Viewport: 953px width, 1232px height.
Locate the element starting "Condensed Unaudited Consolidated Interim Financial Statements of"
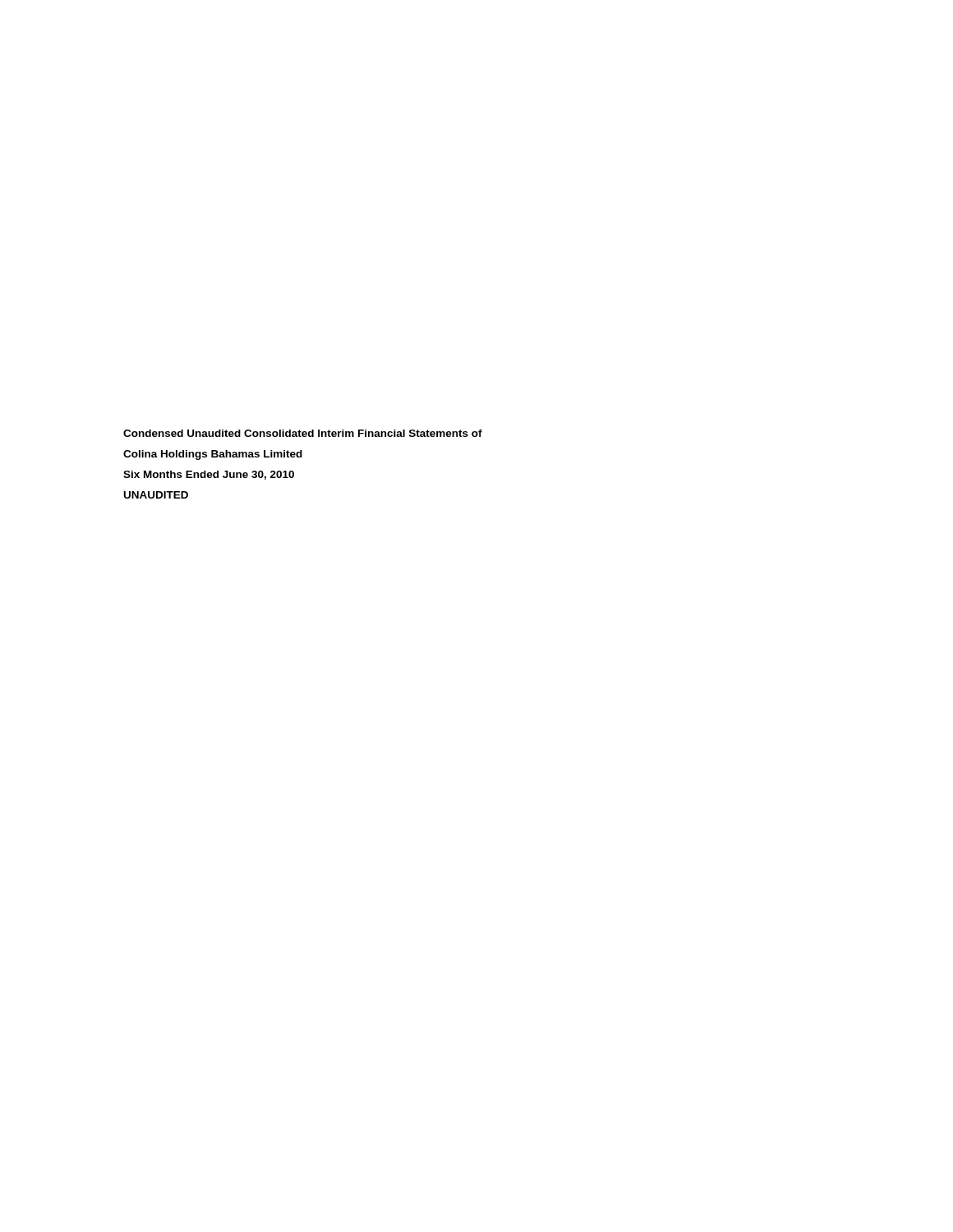click(303, 433)
